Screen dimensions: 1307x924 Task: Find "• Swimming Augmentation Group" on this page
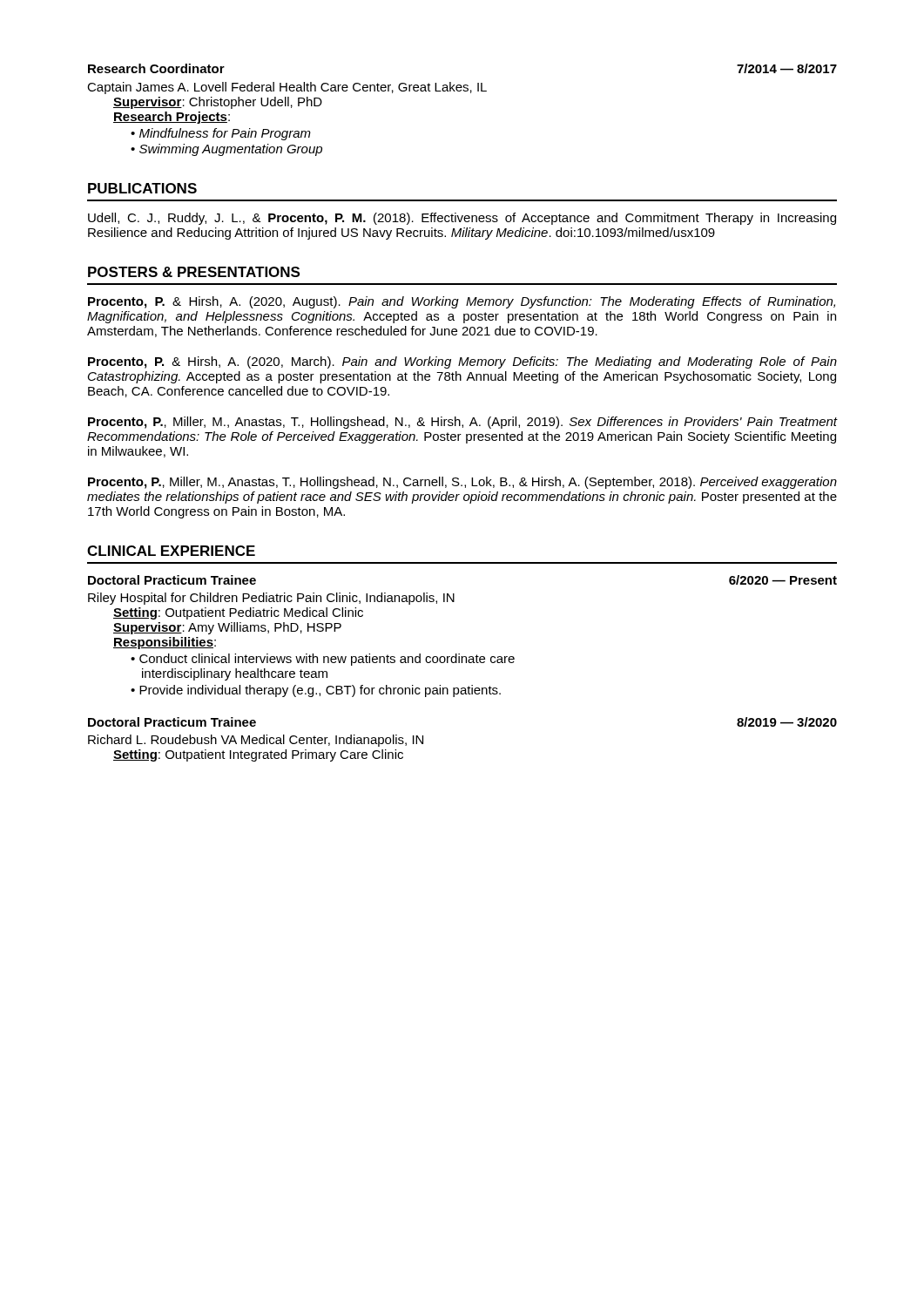tap(227, 149)
